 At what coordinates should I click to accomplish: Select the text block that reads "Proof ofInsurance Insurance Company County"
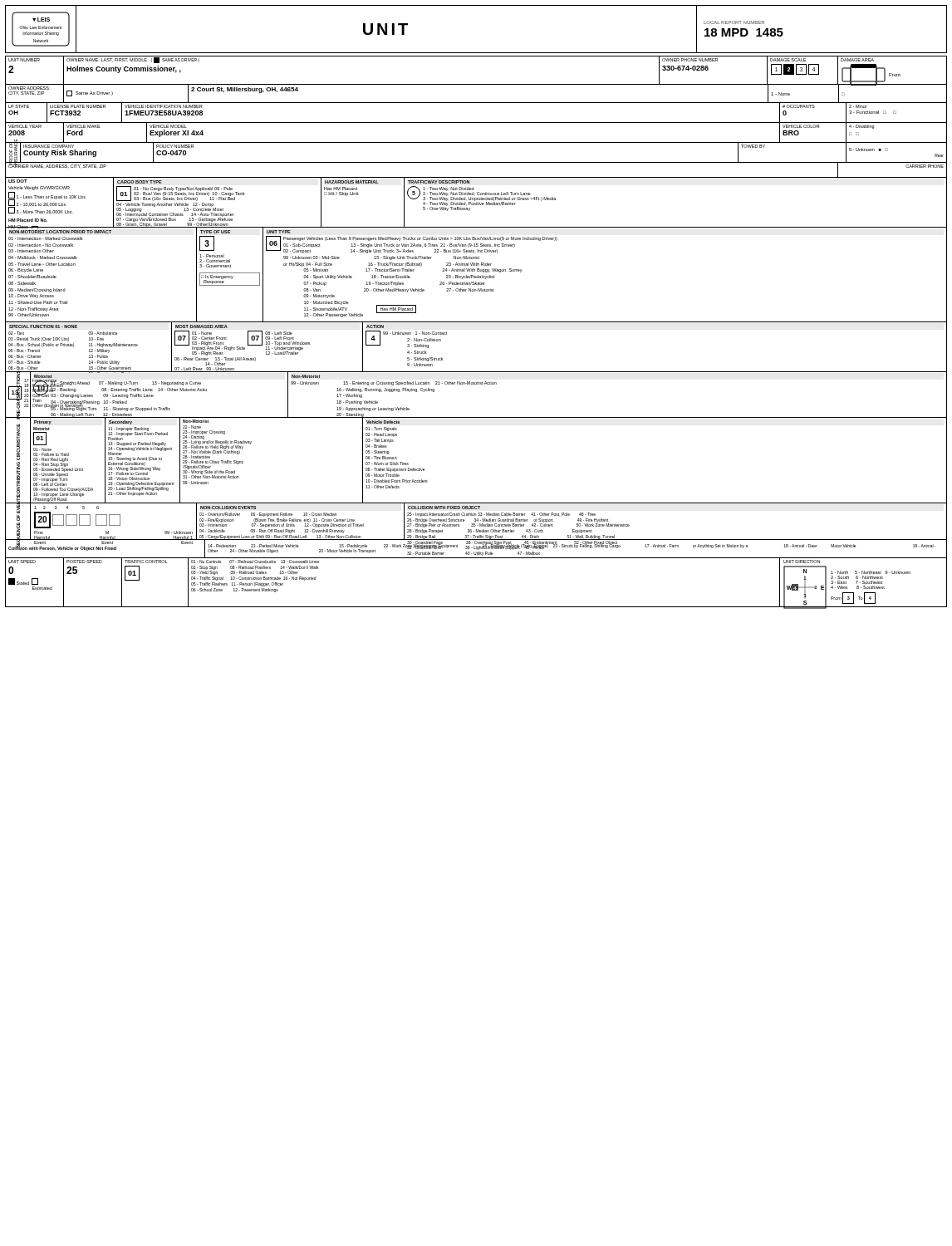coord(476,152)
